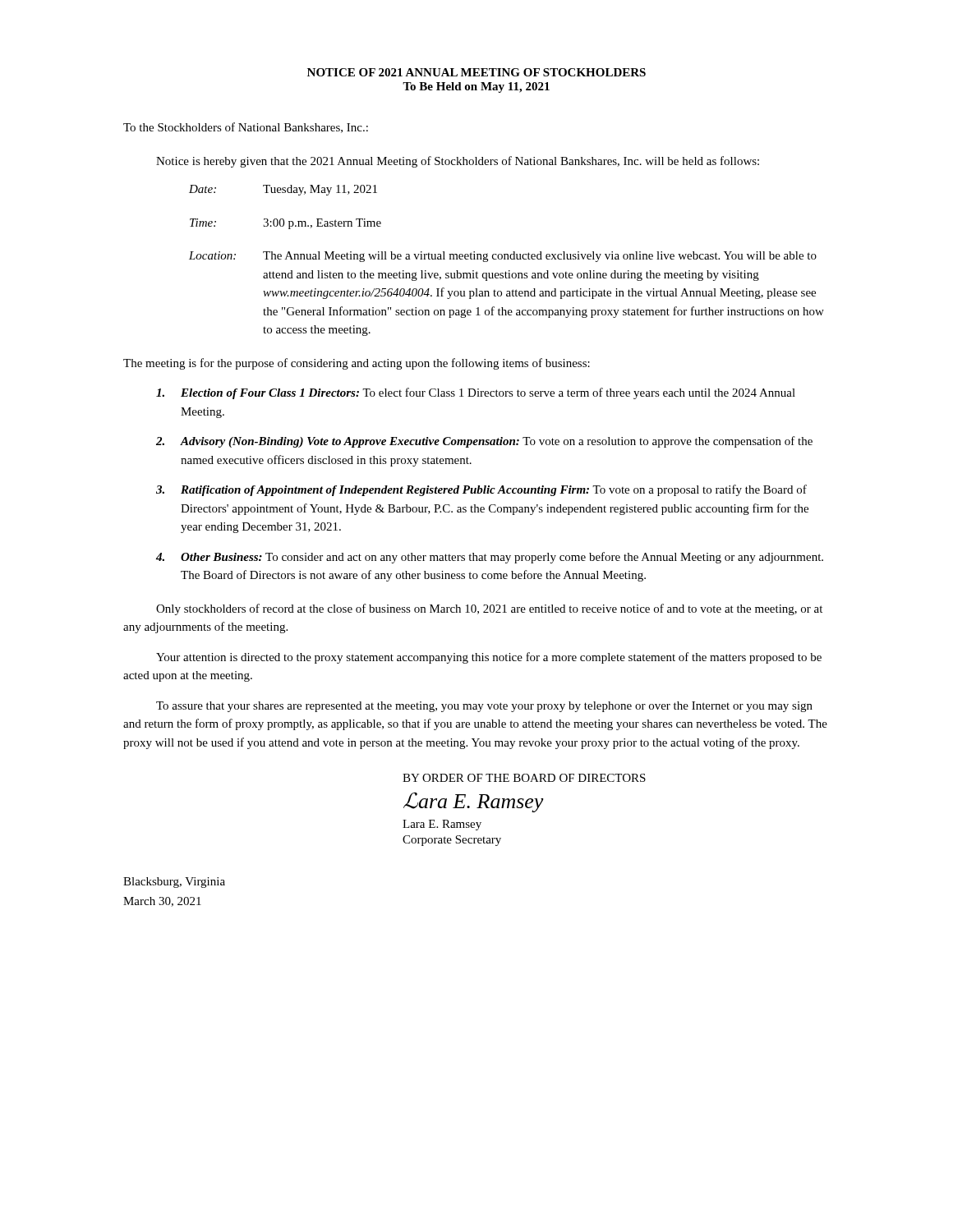Find the element starting "NOTICE OF 2021 ANNUAL"
Viewport: 953px width, 1232px height.
click(x=476, y=80)
